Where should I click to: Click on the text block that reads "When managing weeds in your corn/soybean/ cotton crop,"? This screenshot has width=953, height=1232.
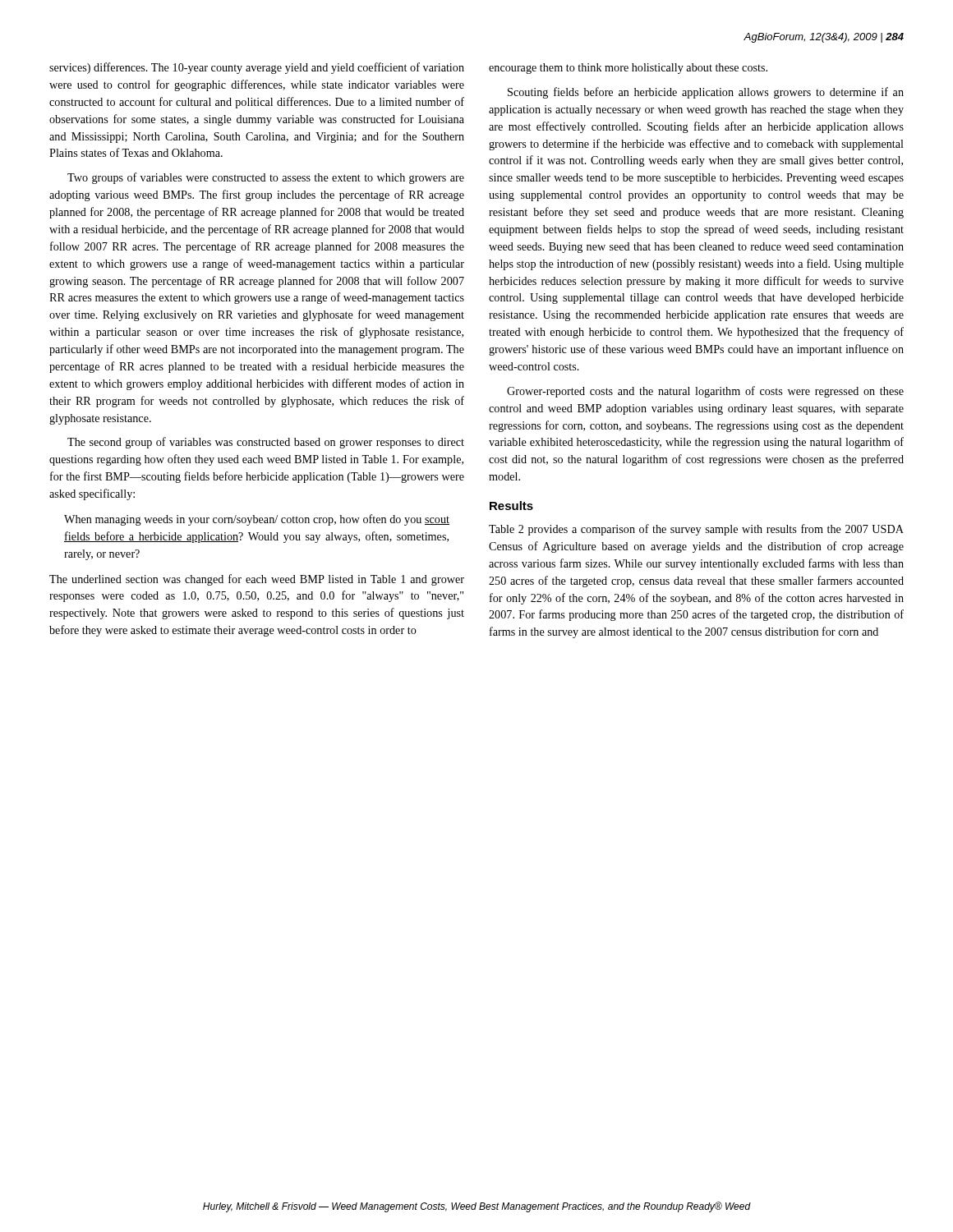(257, 536)
